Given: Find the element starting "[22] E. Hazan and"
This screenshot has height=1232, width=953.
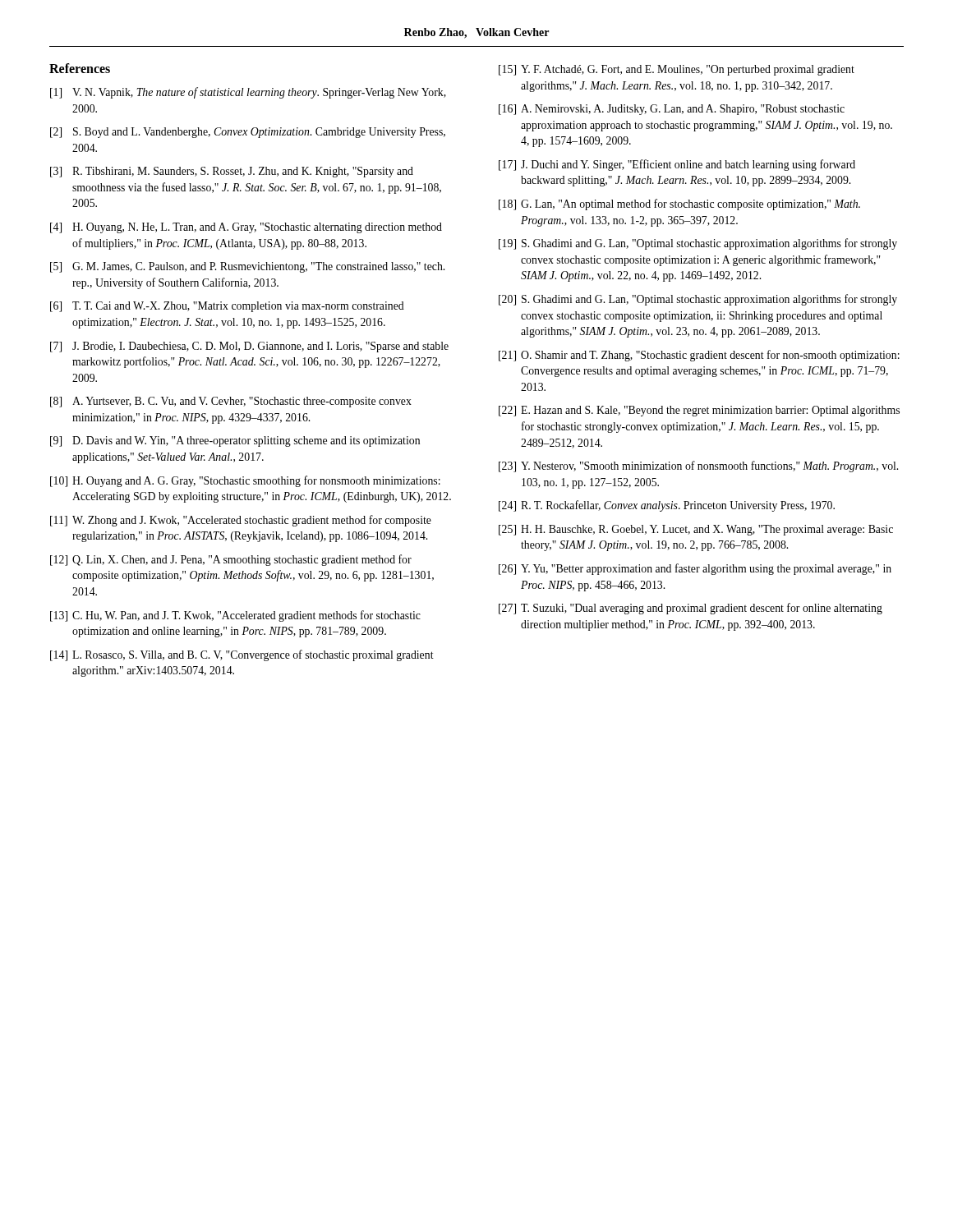Looking at the screenshot, I should pos(699,427).
